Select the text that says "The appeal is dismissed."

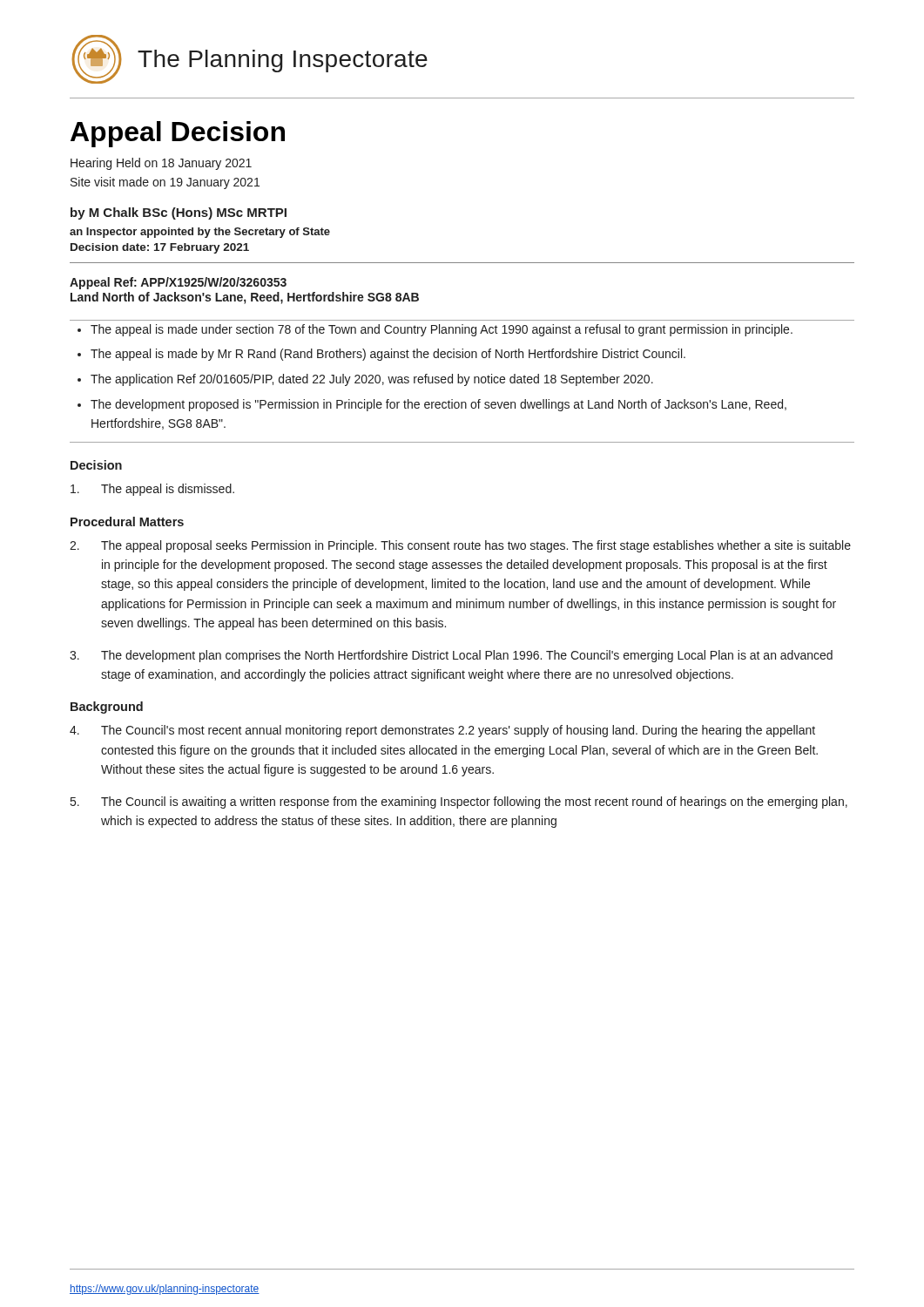coord(152,490)
